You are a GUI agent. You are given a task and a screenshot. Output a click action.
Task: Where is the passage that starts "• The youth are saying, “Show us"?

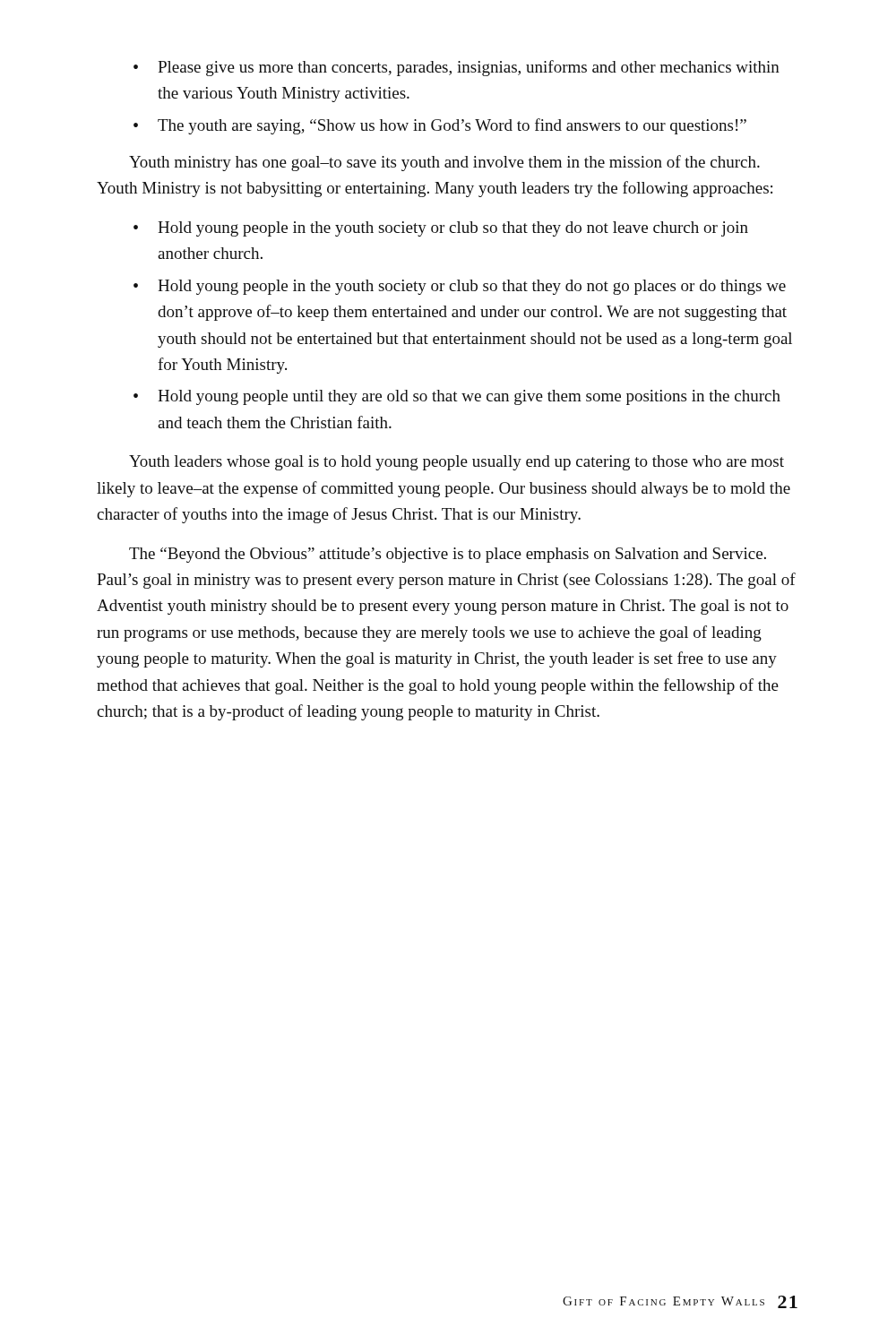[466, 126]
